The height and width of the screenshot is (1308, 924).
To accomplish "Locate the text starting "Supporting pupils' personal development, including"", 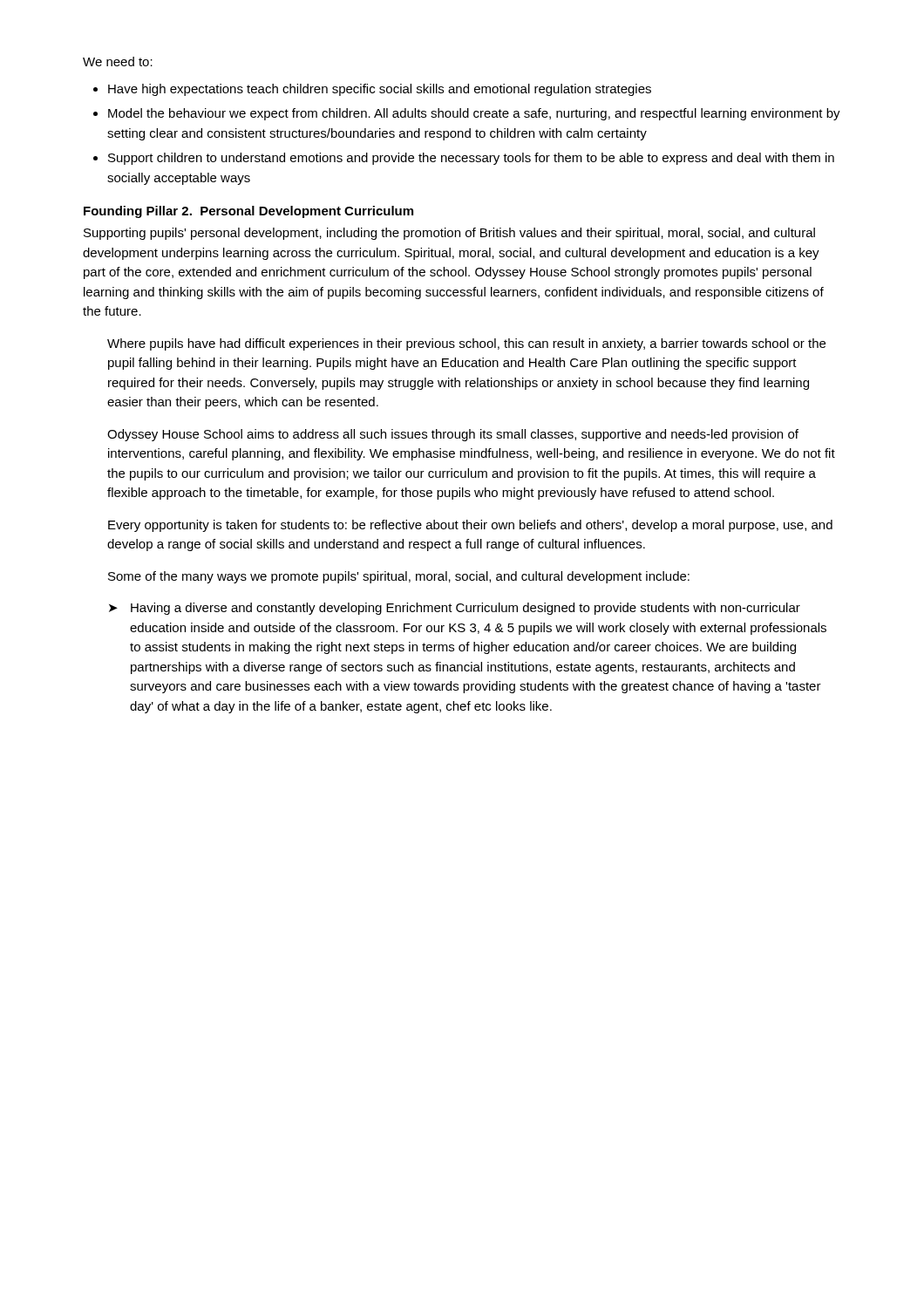I will pyautogui.click(x=453, y=272).
